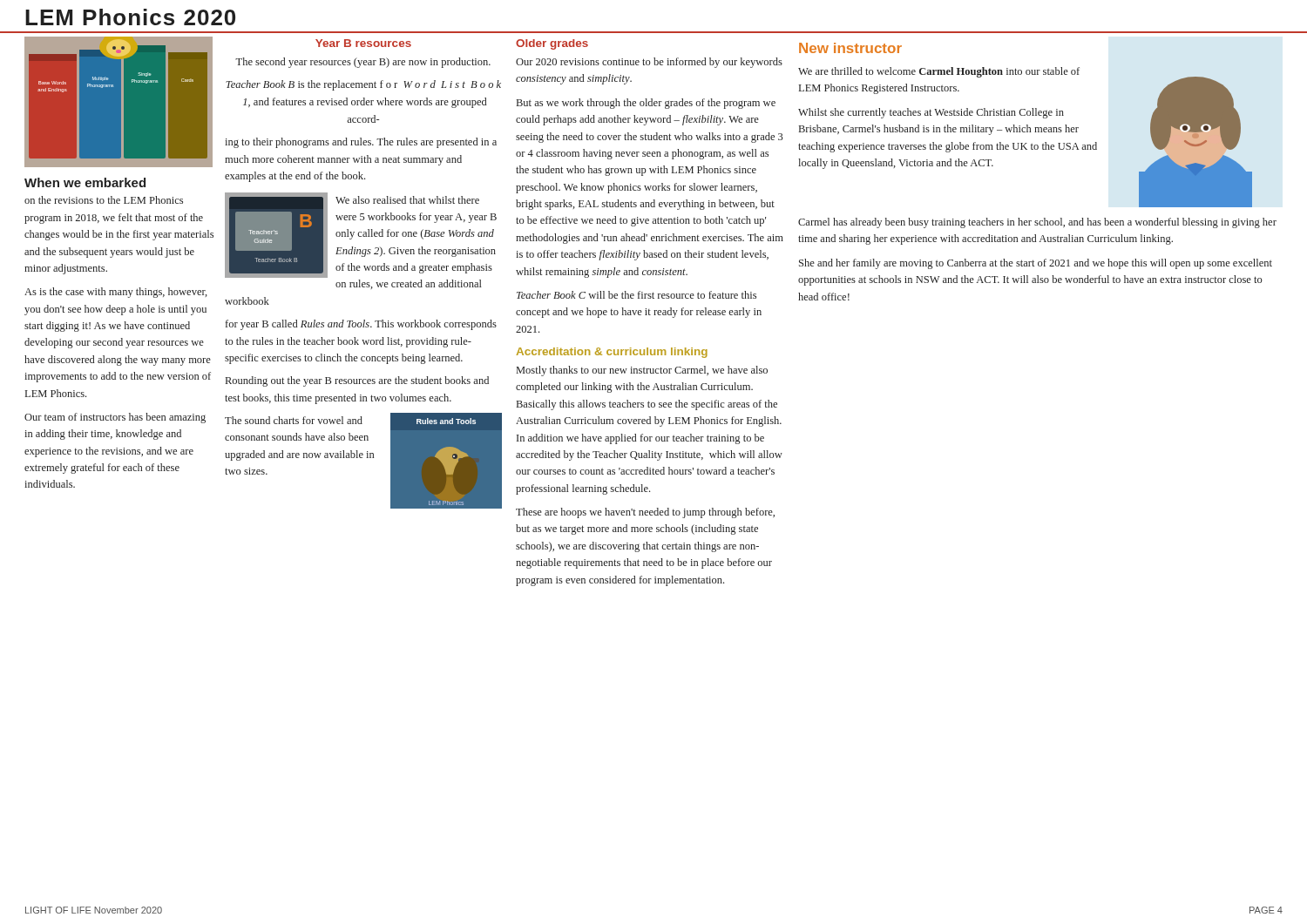Click on the text starting "We are thrilled to welcome Carmel Houghton into"
This screenshot has width=1307, height=924.
939,80
